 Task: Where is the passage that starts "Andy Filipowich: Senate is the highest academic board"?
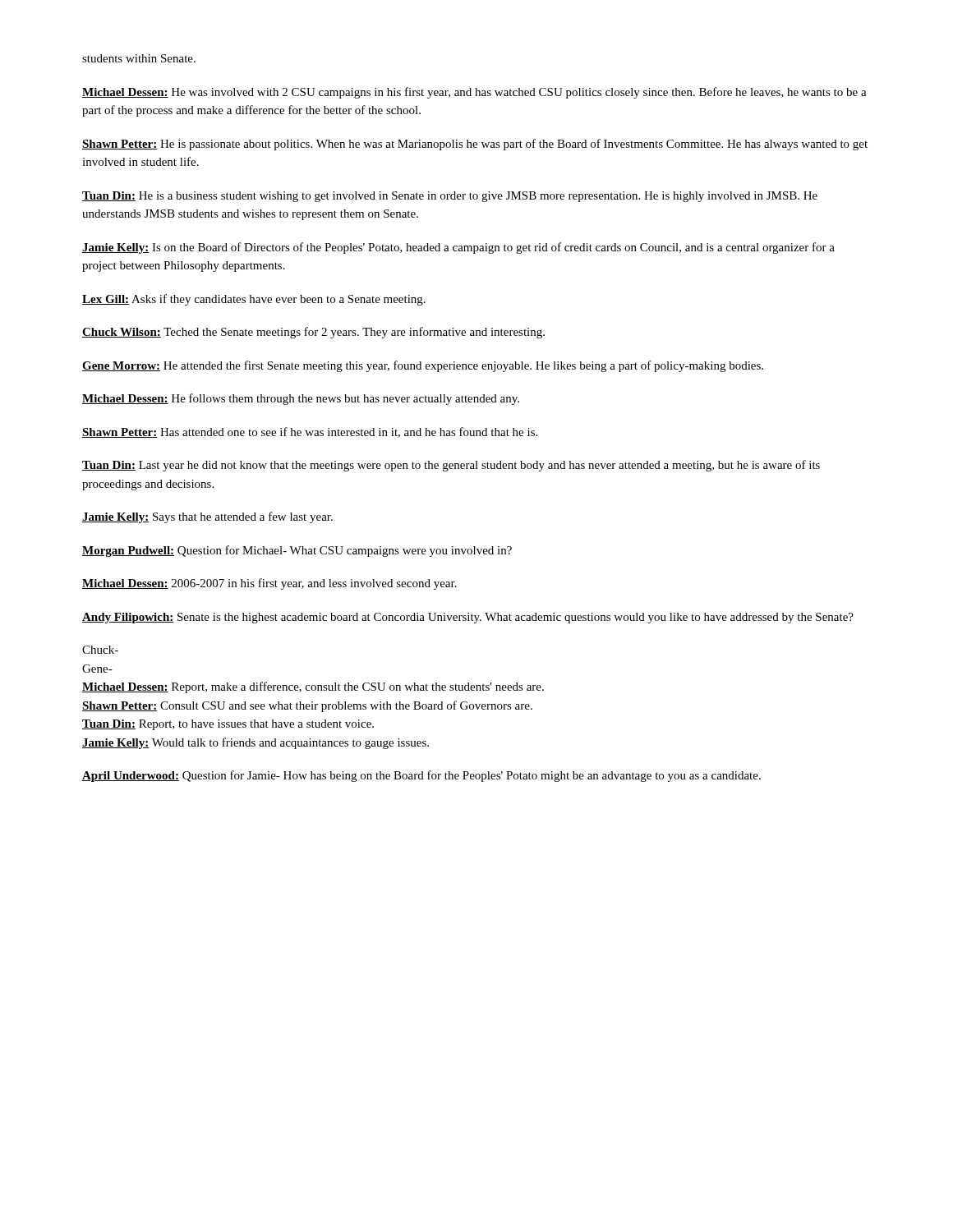click(476, 617)
